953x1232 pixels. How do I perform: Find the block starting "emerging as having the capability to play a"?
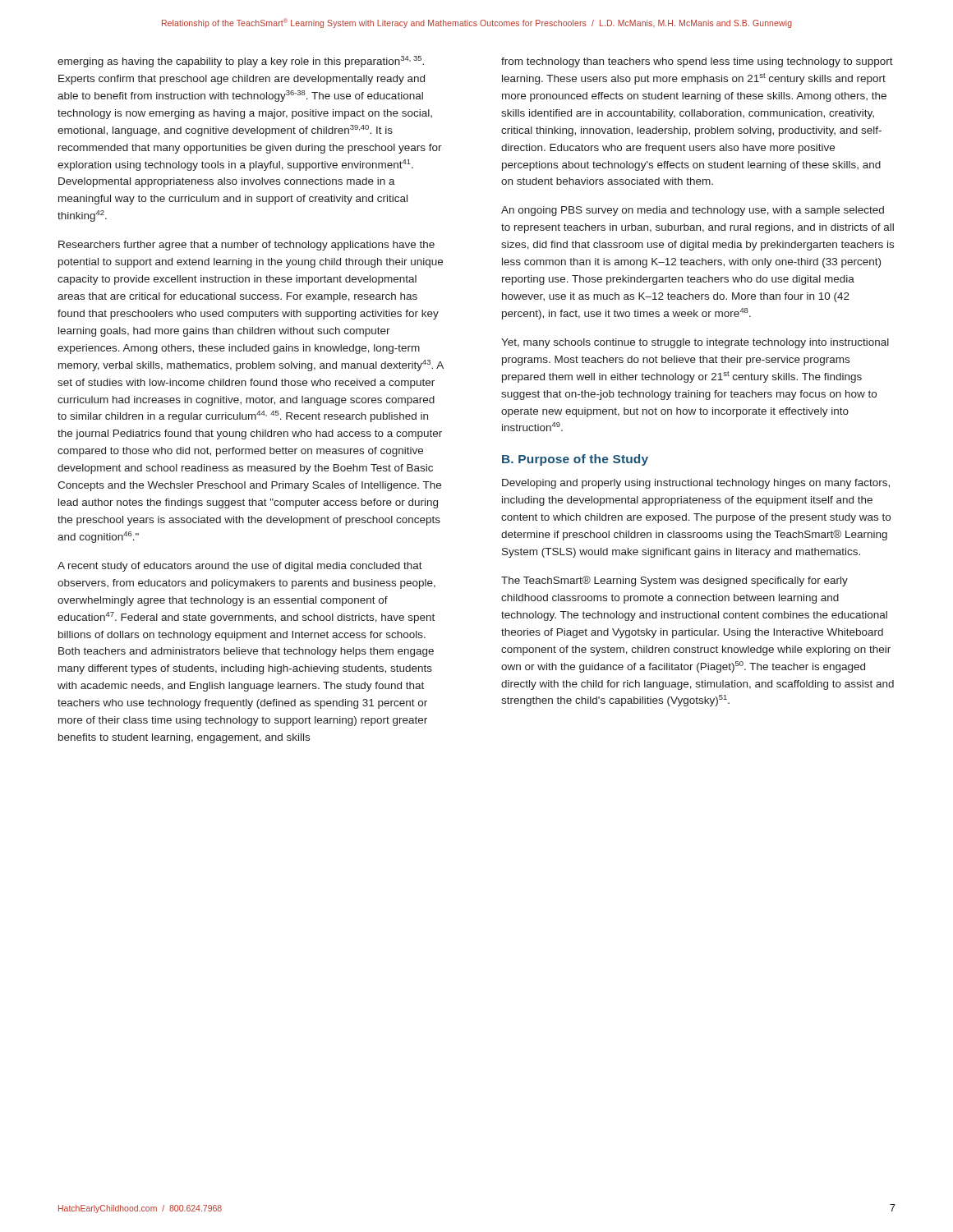pyautogui.click(x=251, y=139)
